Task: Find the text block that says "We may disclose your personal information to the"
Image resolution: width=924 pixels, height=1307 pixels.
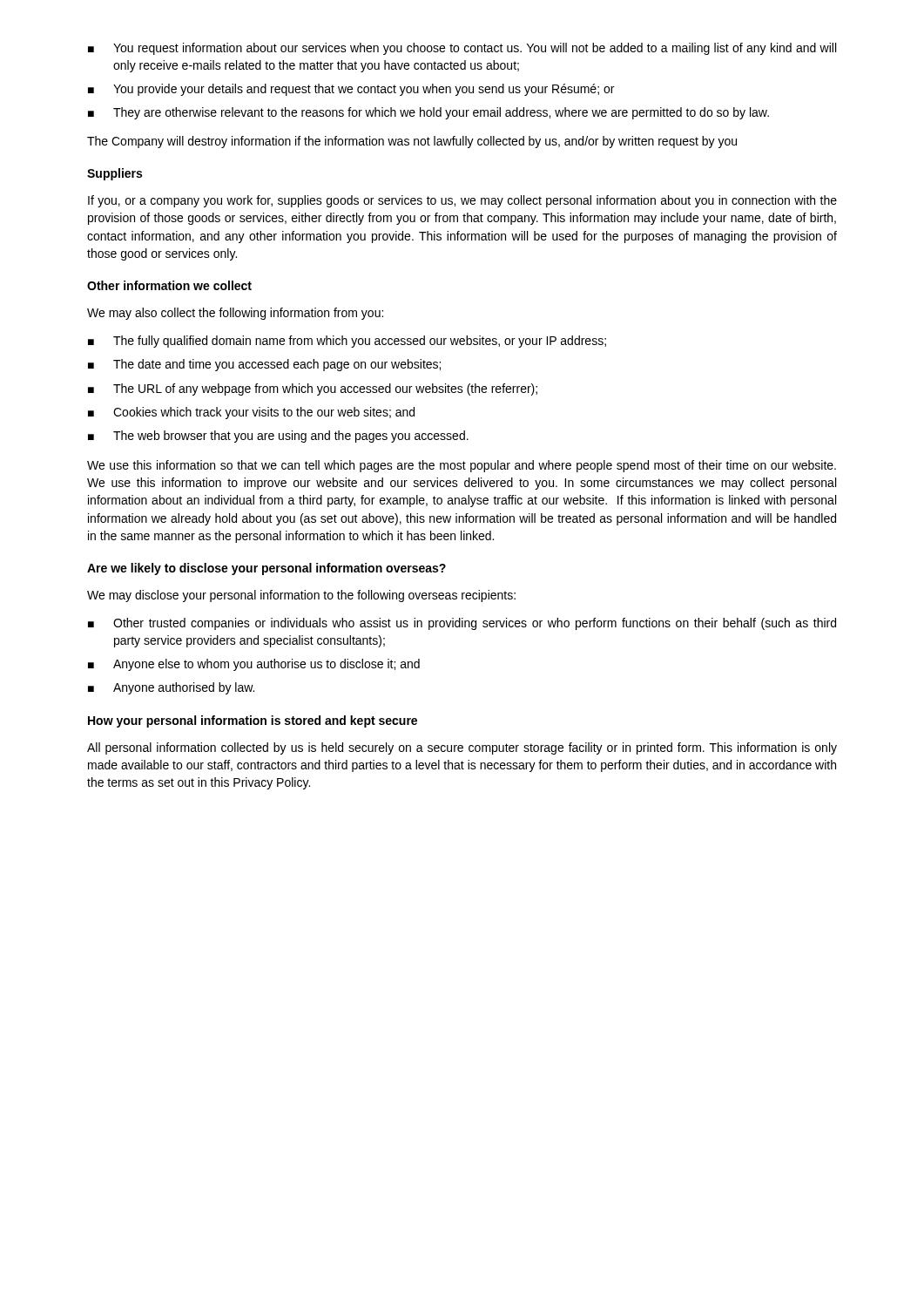Action: click(x=302, y=595)
